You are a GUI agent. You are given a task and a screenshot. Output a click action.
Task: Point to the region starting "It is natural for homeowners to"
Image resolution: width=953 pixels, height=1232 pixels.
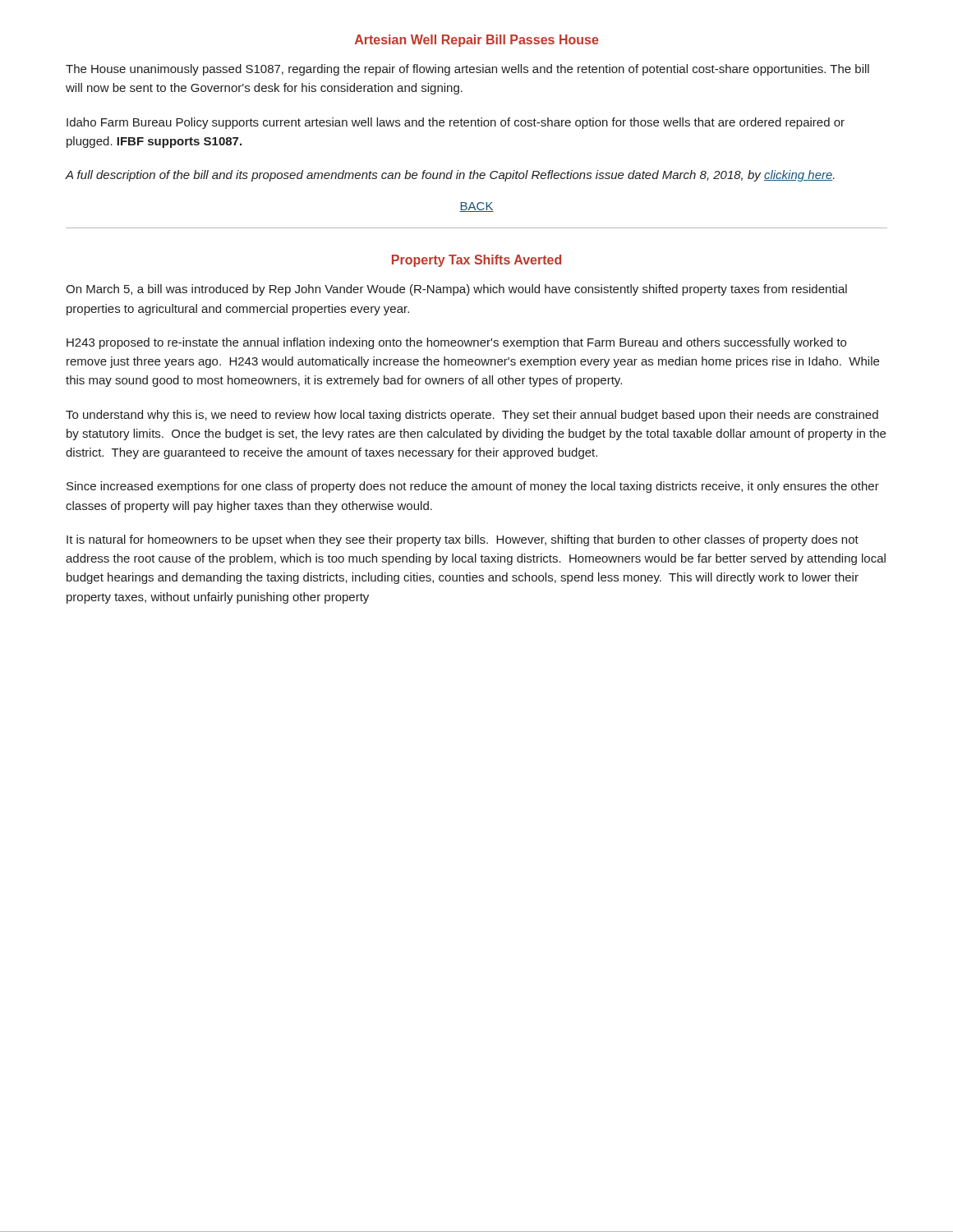(x=476, y=568)
